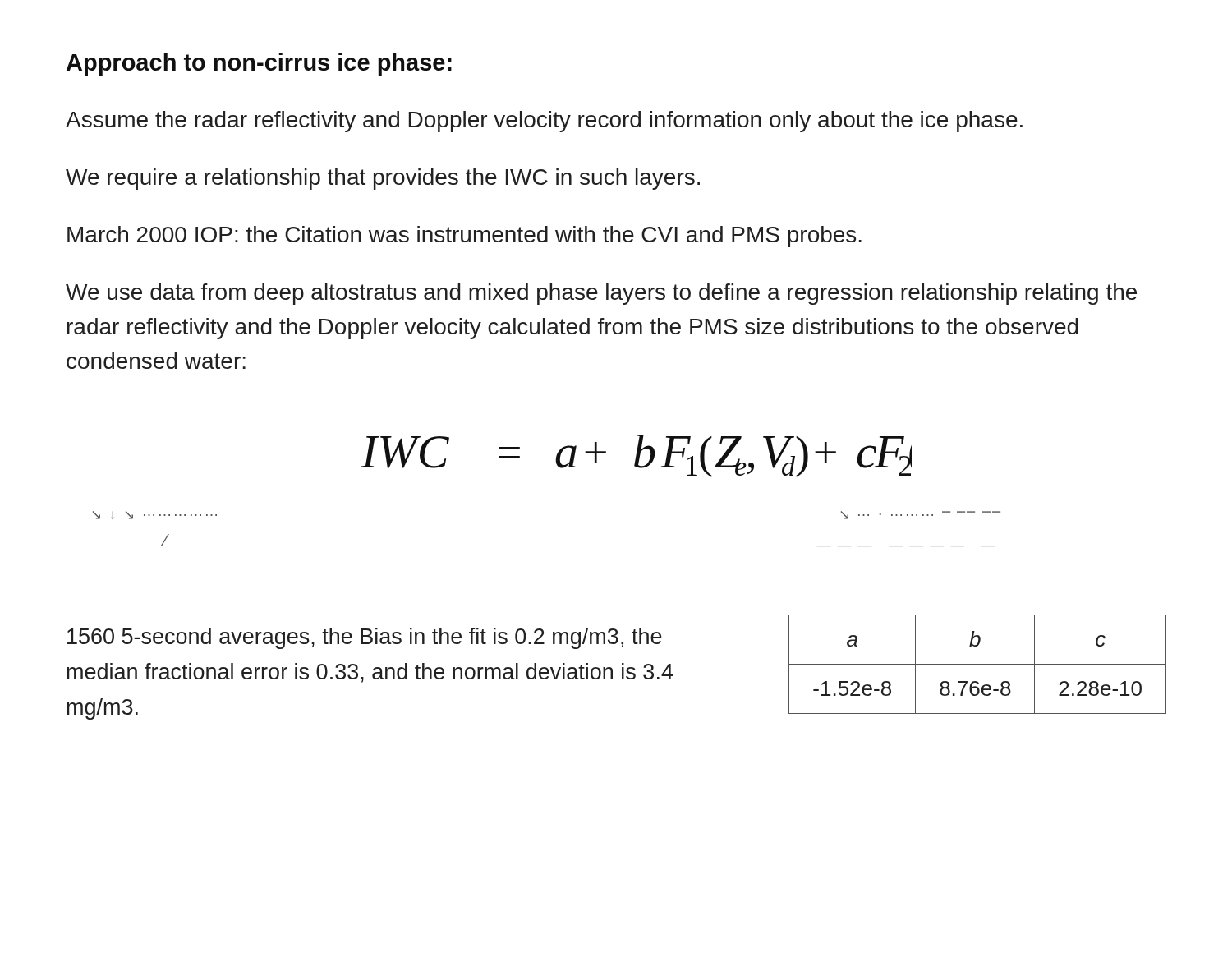
Task: Find a section header
Action: 260,62
